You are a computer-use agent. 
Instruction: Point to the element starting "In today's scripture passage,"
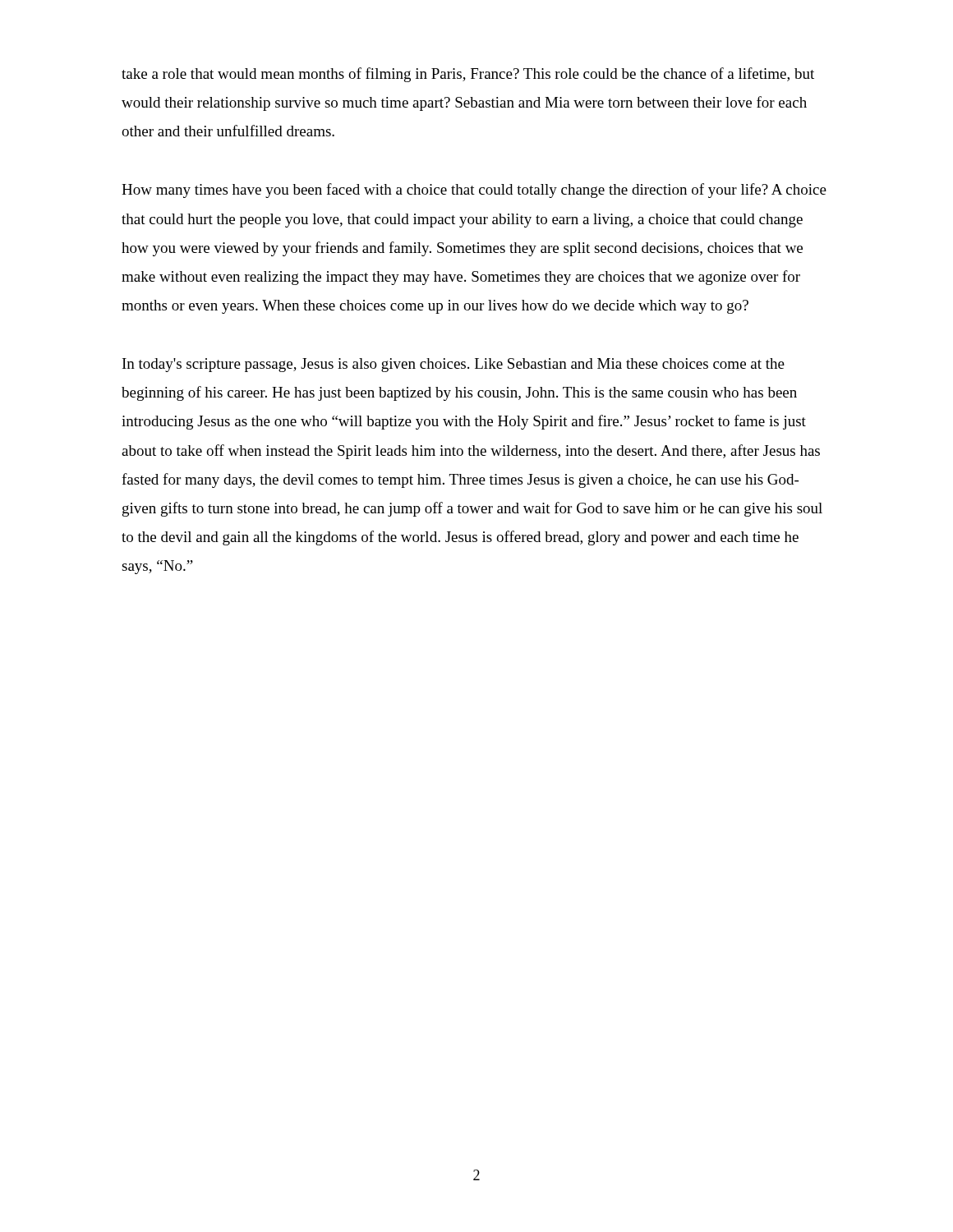click(472, 465)
